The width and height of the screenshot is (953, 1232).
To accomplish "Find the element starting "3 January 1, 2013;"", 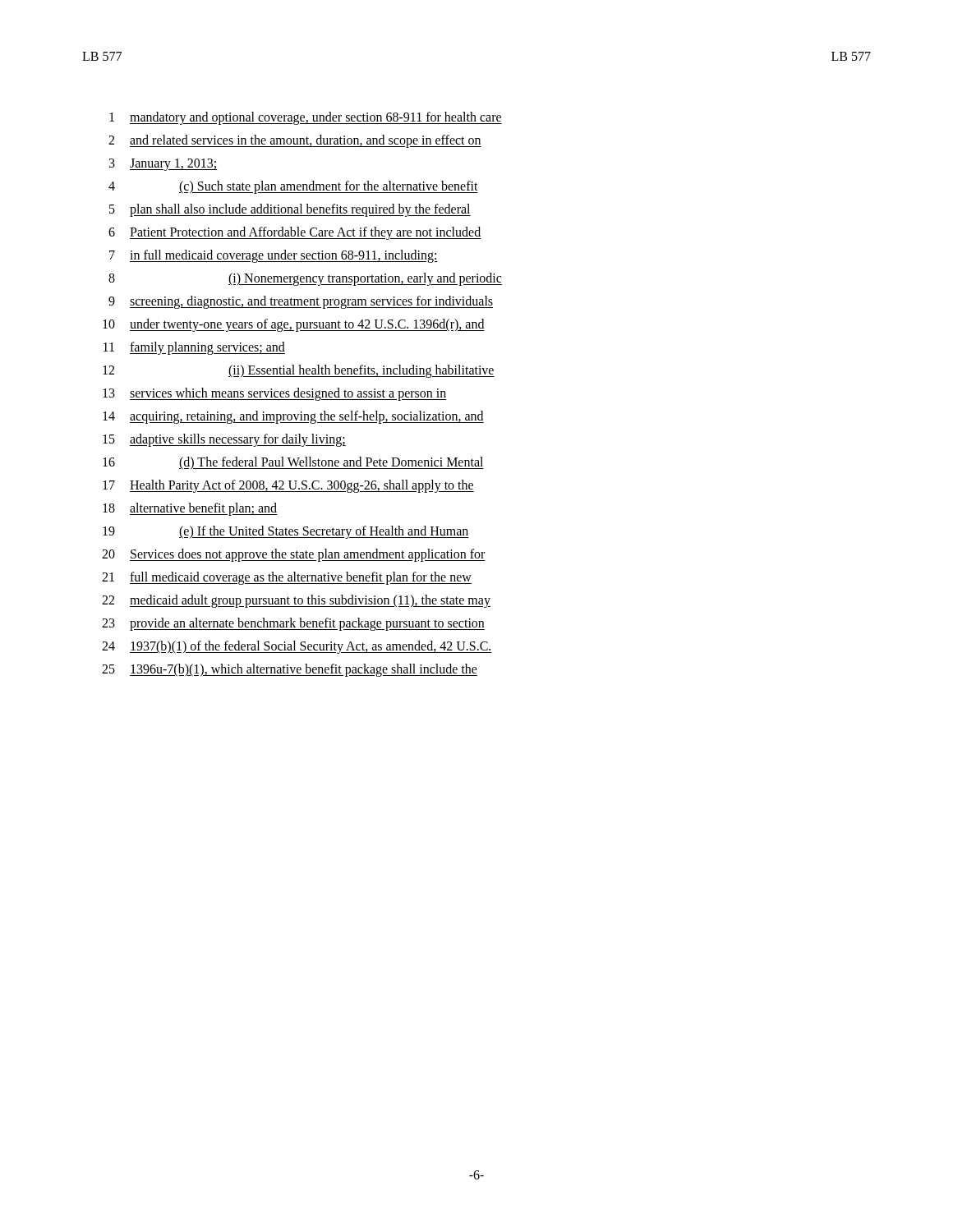I will click(x=163, y=165).
